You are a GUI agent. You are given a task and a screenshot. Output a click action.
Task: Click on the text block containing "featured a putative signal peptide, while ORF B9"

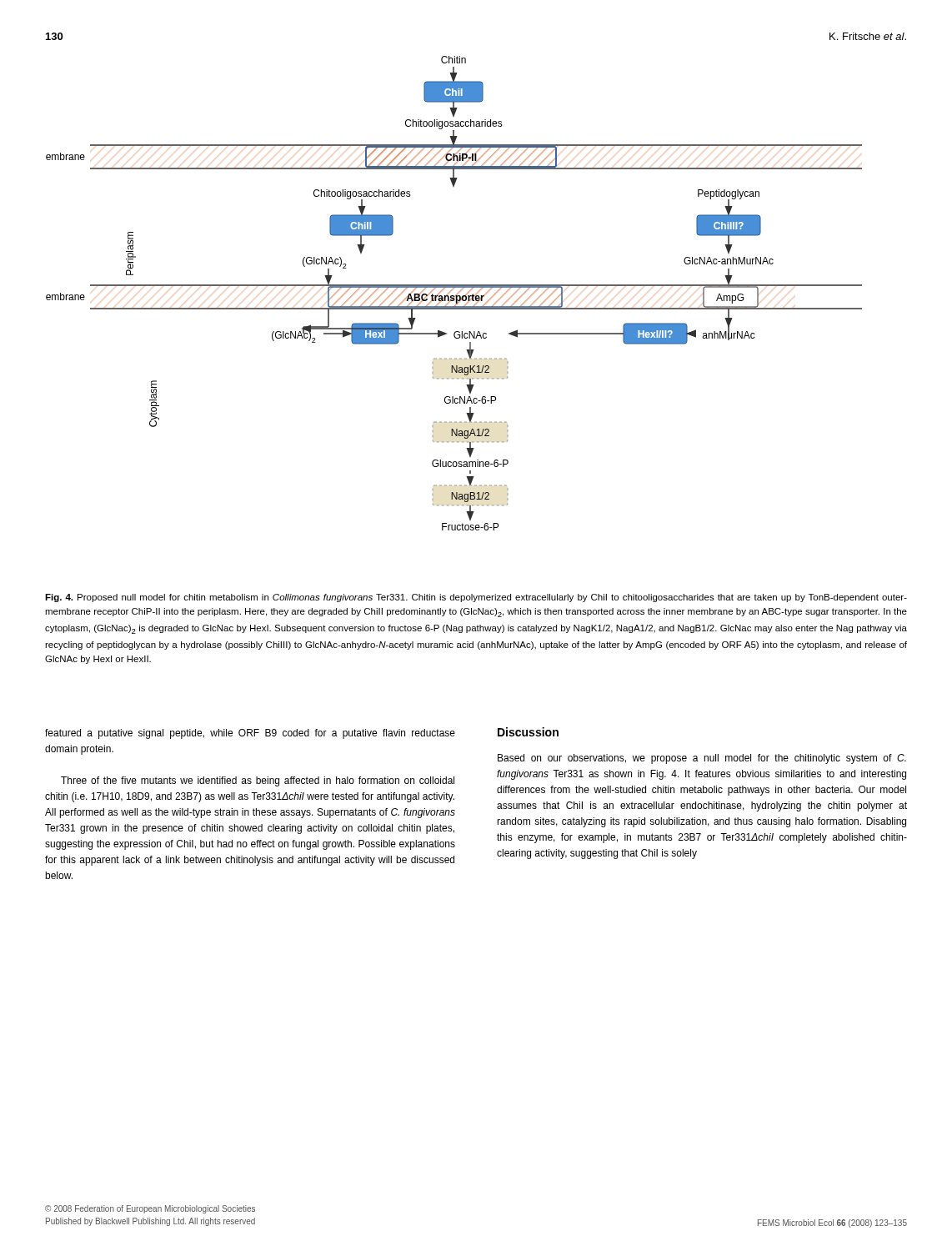click(250, 804)
